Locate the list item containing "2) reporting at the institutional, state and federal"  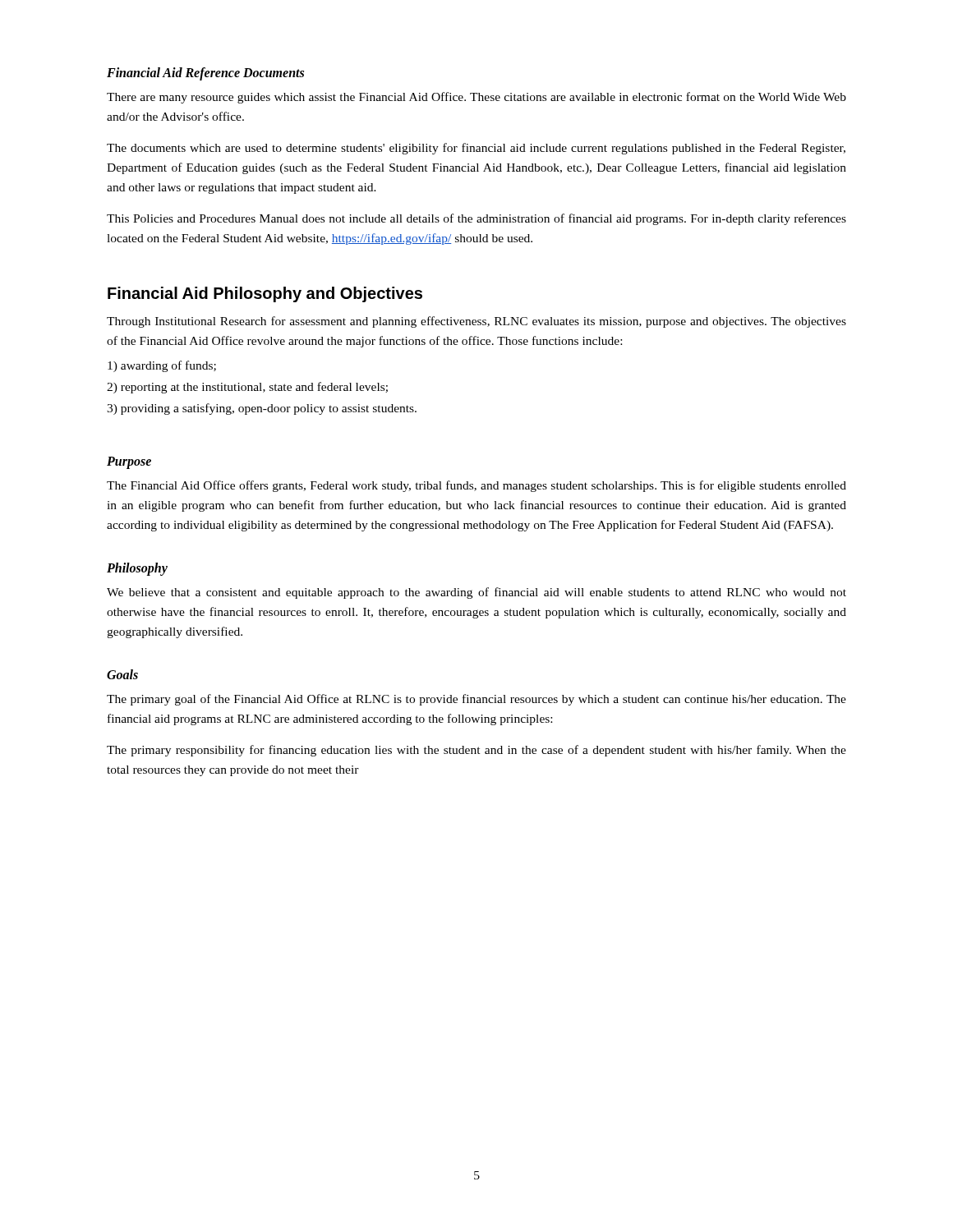[x=248, y=387]
